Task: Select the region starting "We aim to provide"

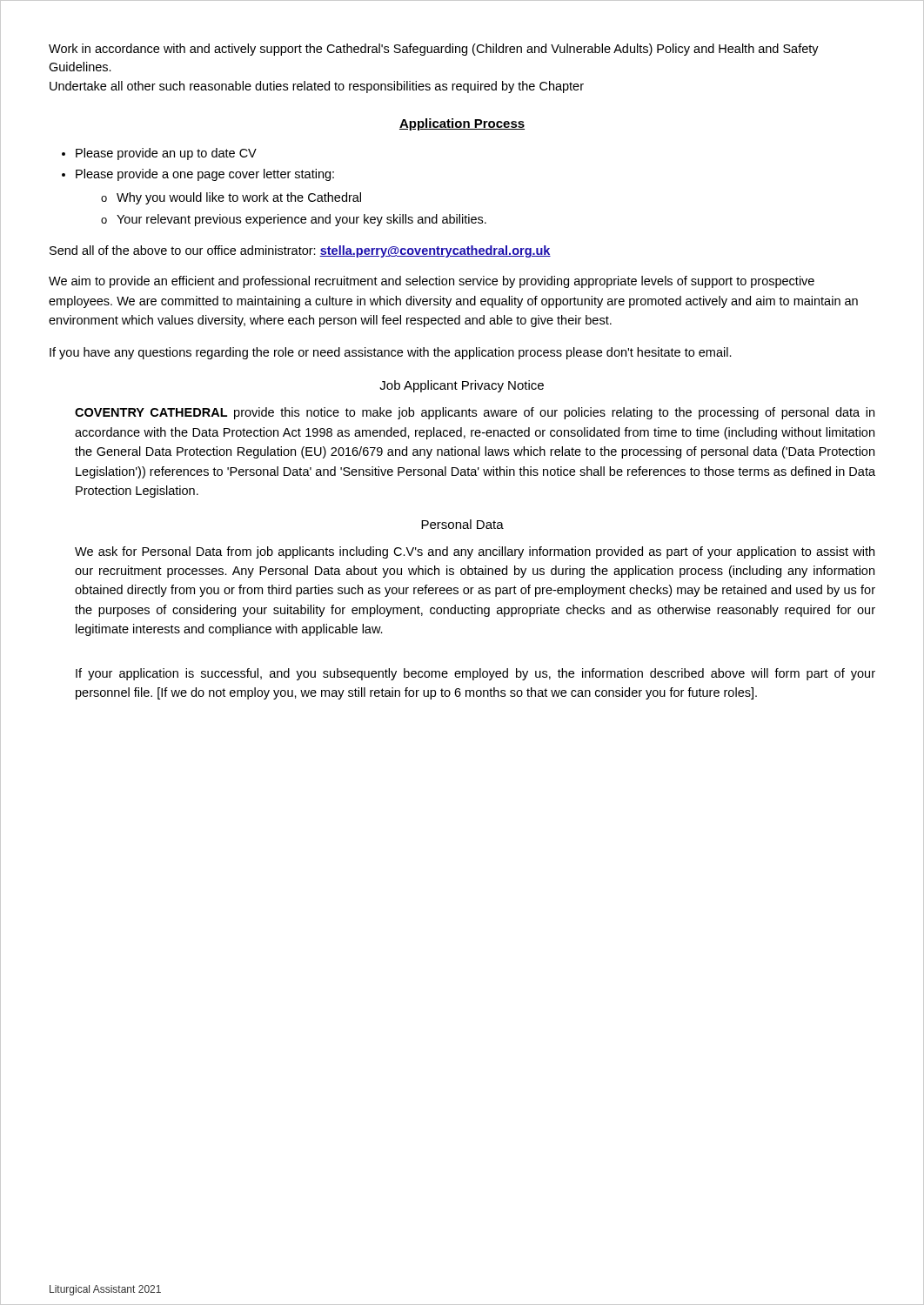Action: pyautogui.click(x=462, y=301)
